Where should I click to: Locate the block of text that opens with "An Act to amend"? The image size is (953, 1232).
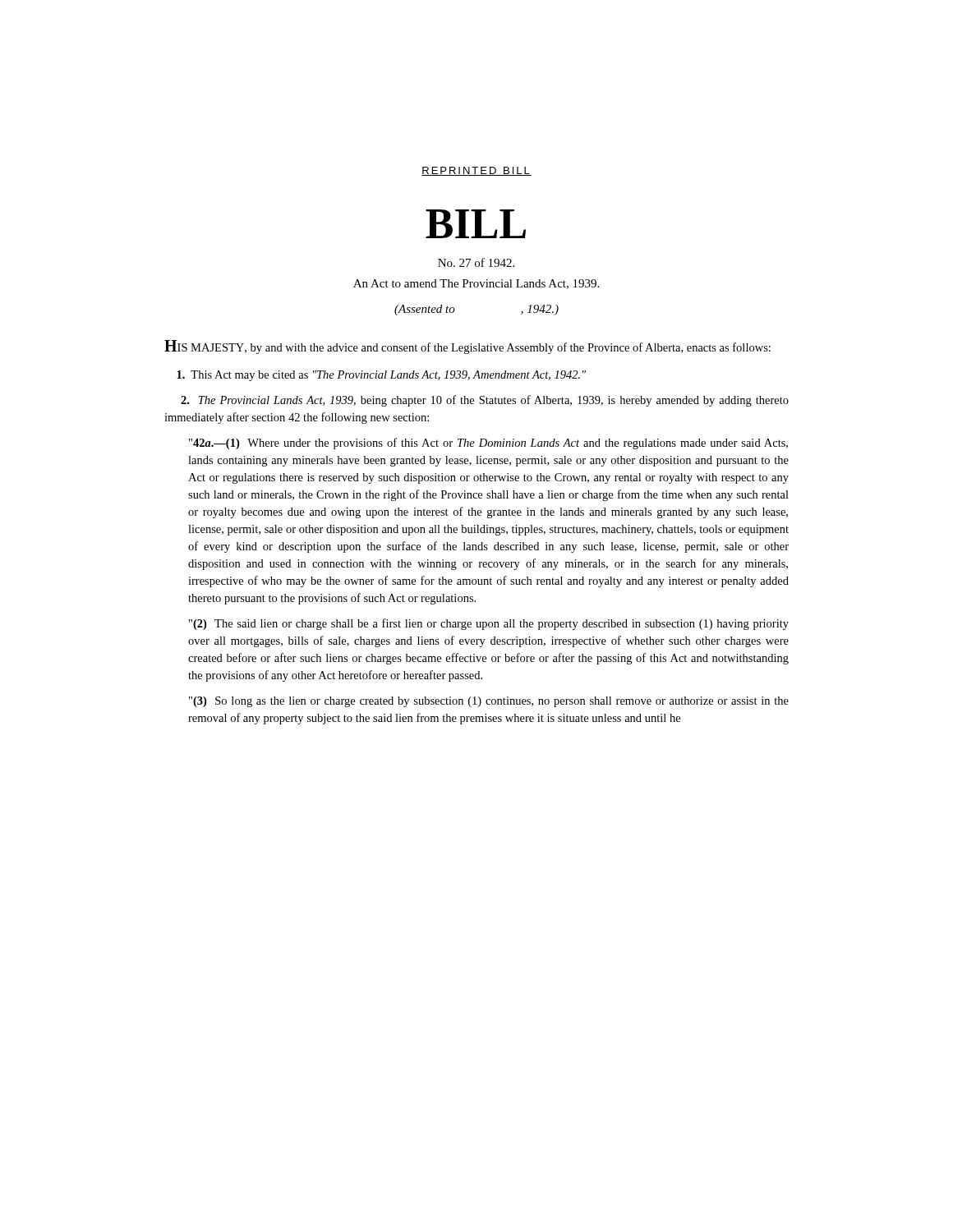click(476, 283)
